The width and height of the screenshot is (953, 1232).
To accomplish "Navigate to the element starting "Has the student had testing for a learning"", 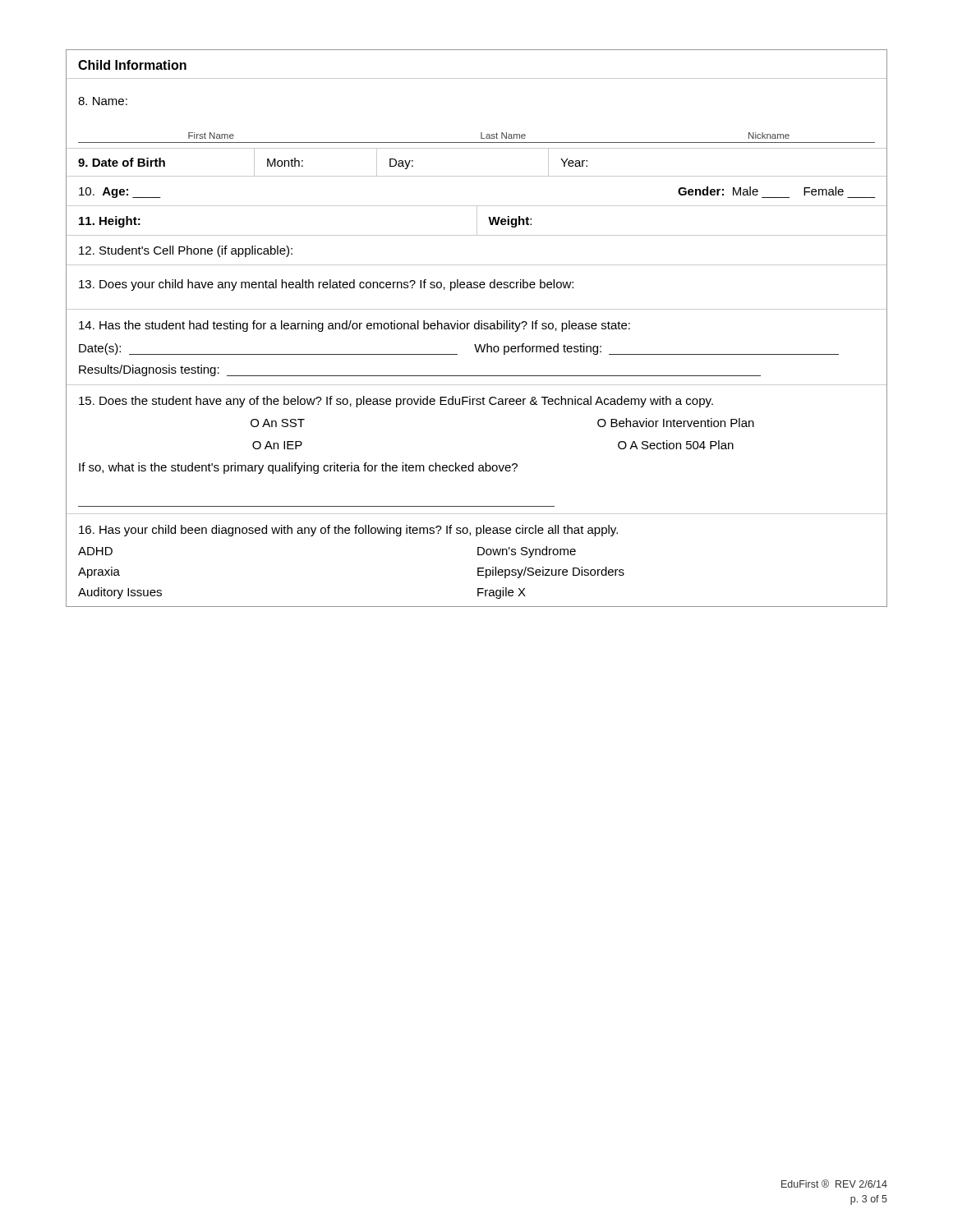I will click(476, 347).
